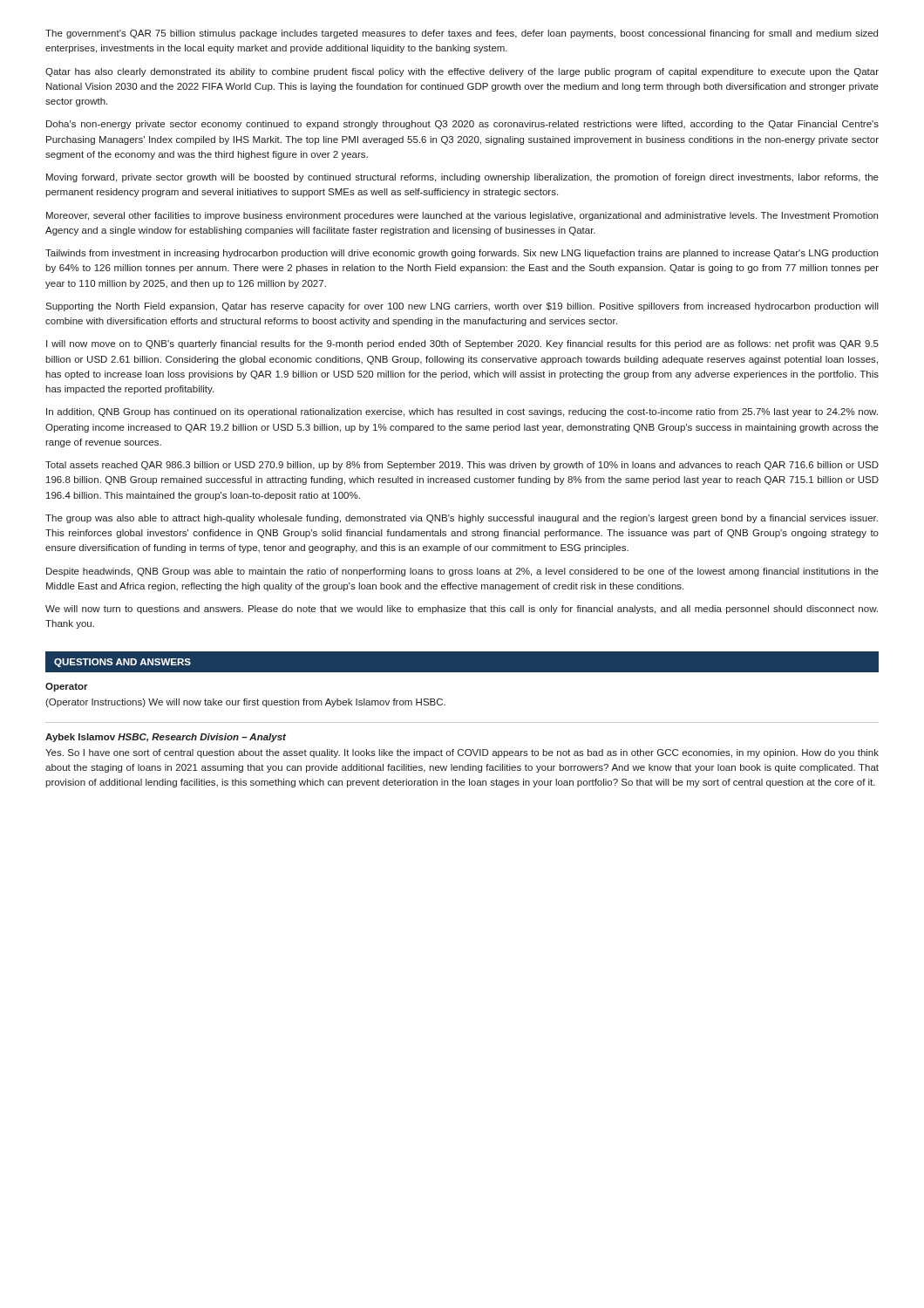The height and width of the screenshot is (1308, 924).
Task: Click on the text starting "Doha's non-energy private sector economy continued"
Action: (462, 139)
